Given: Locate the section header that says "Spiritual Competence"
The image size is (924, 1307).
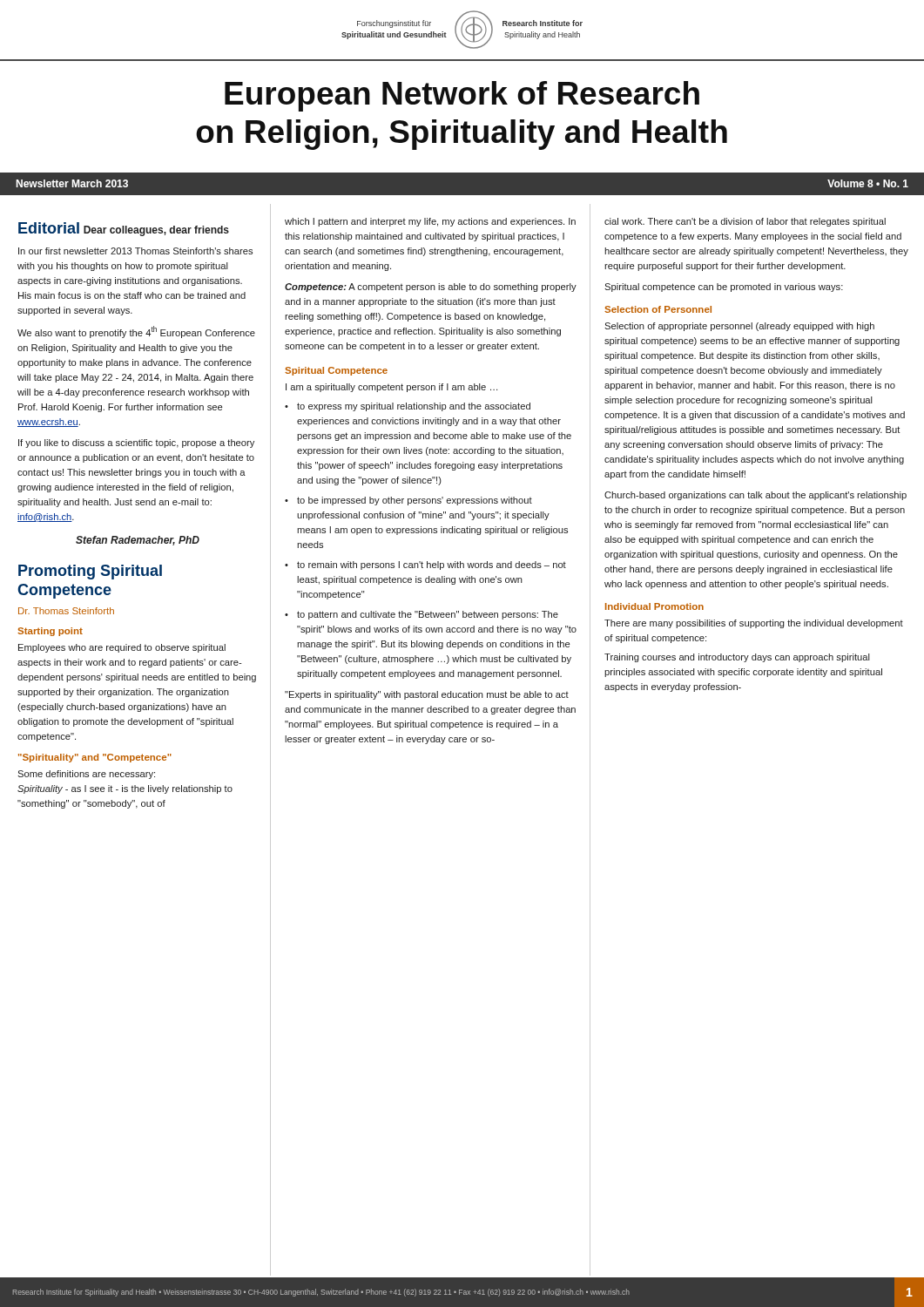Looking at the screenshot, I should pyautogui.click(x=336, y=370).
